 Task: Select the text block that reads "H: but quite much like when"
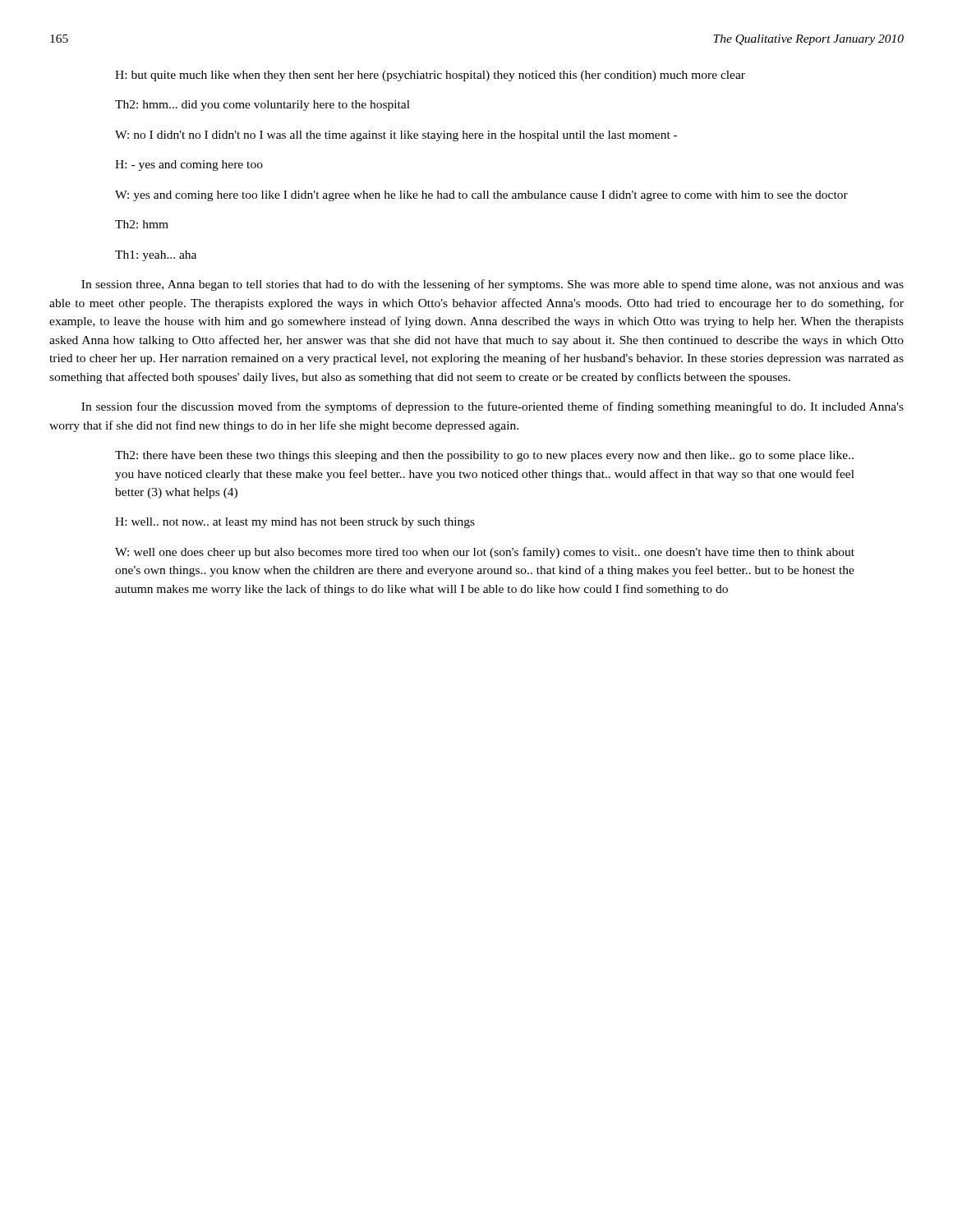point(430,74)
